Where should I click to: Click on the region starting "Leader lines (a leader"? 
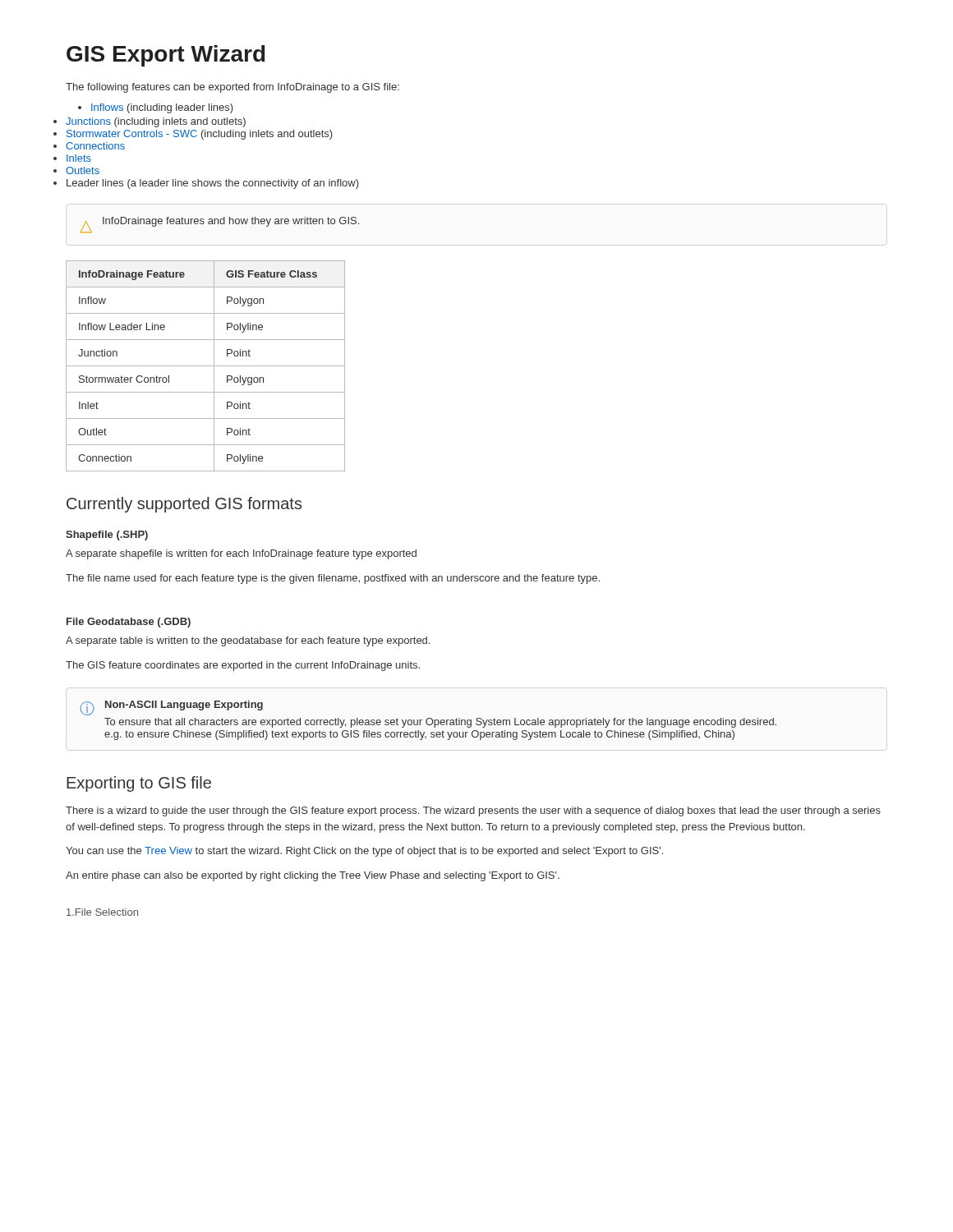[x=213, y=184]
